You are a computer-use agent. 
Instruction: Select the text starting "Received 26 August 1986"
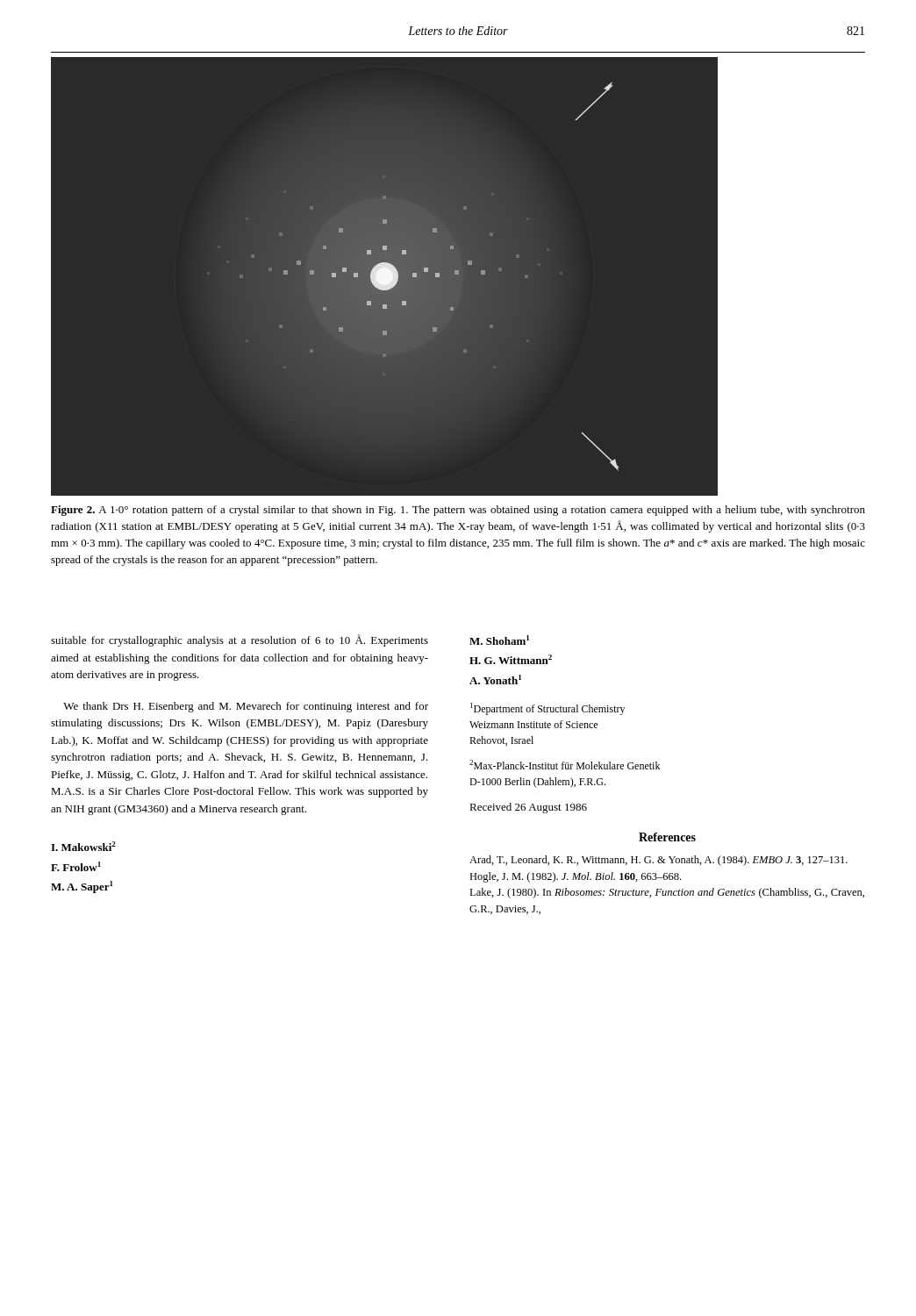tap(528, 807)
